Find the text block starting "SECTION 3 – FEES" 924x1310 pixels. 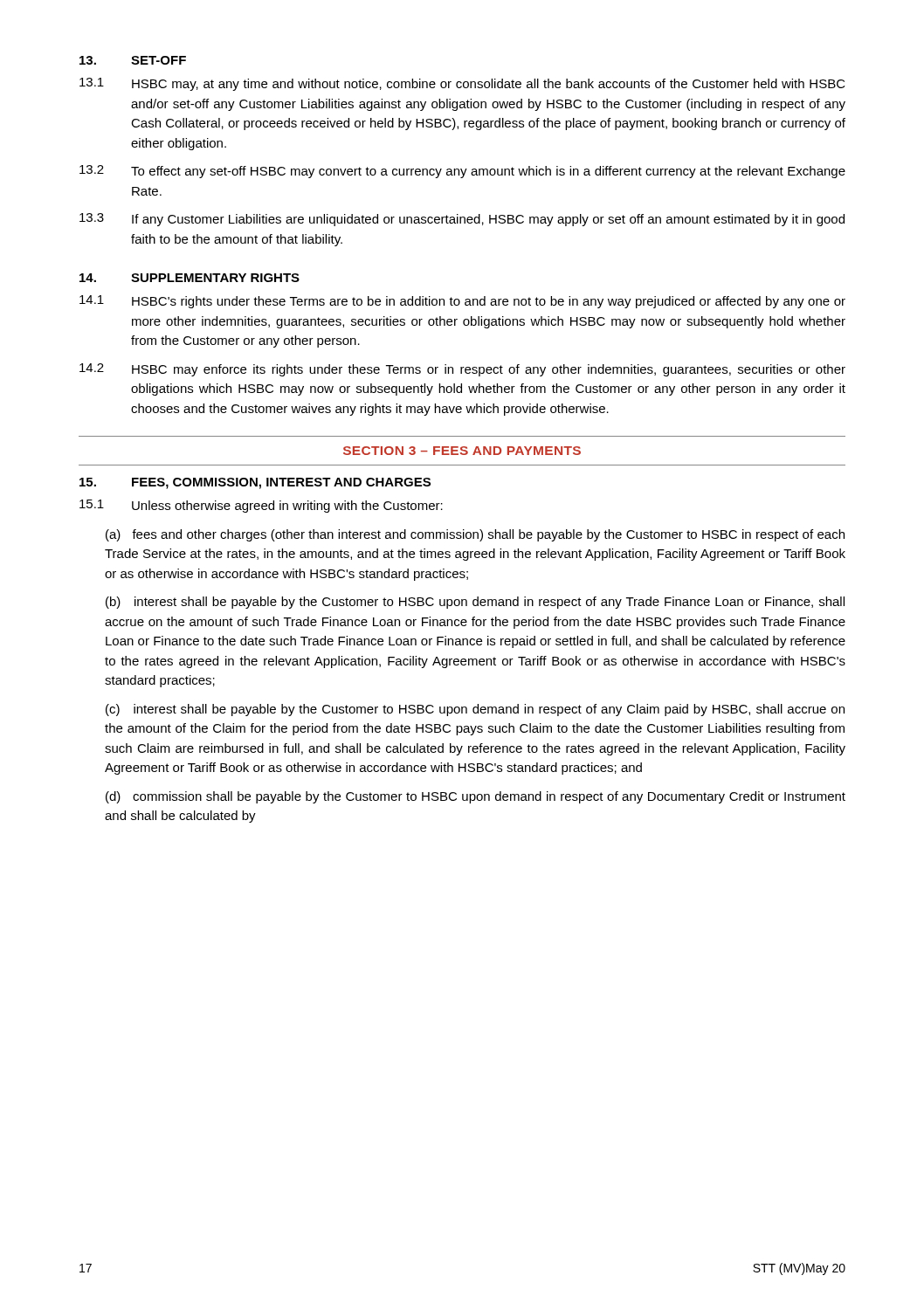point(462,450)
